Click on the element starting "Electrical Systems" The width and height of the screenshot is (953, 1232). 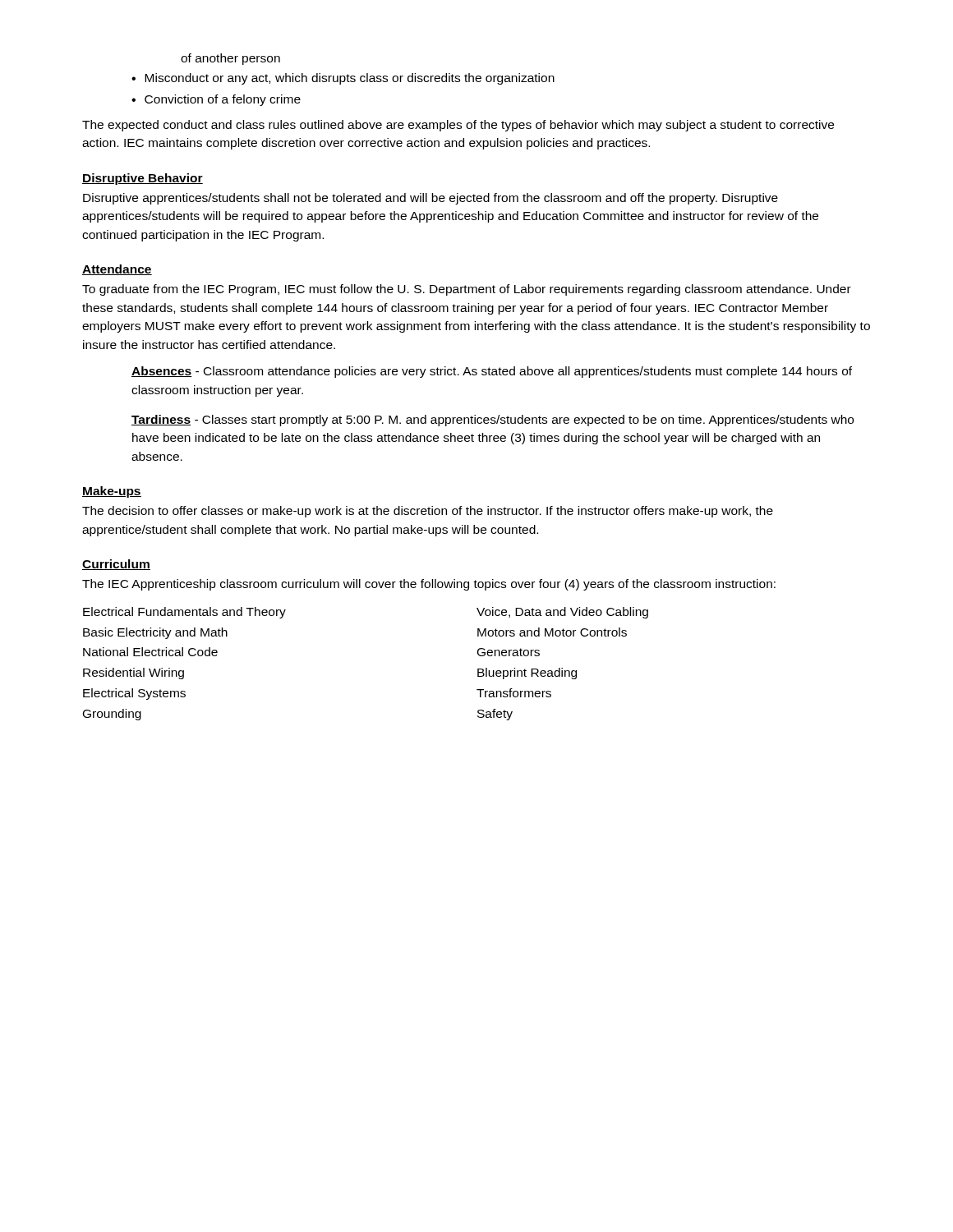pos(134,693)
